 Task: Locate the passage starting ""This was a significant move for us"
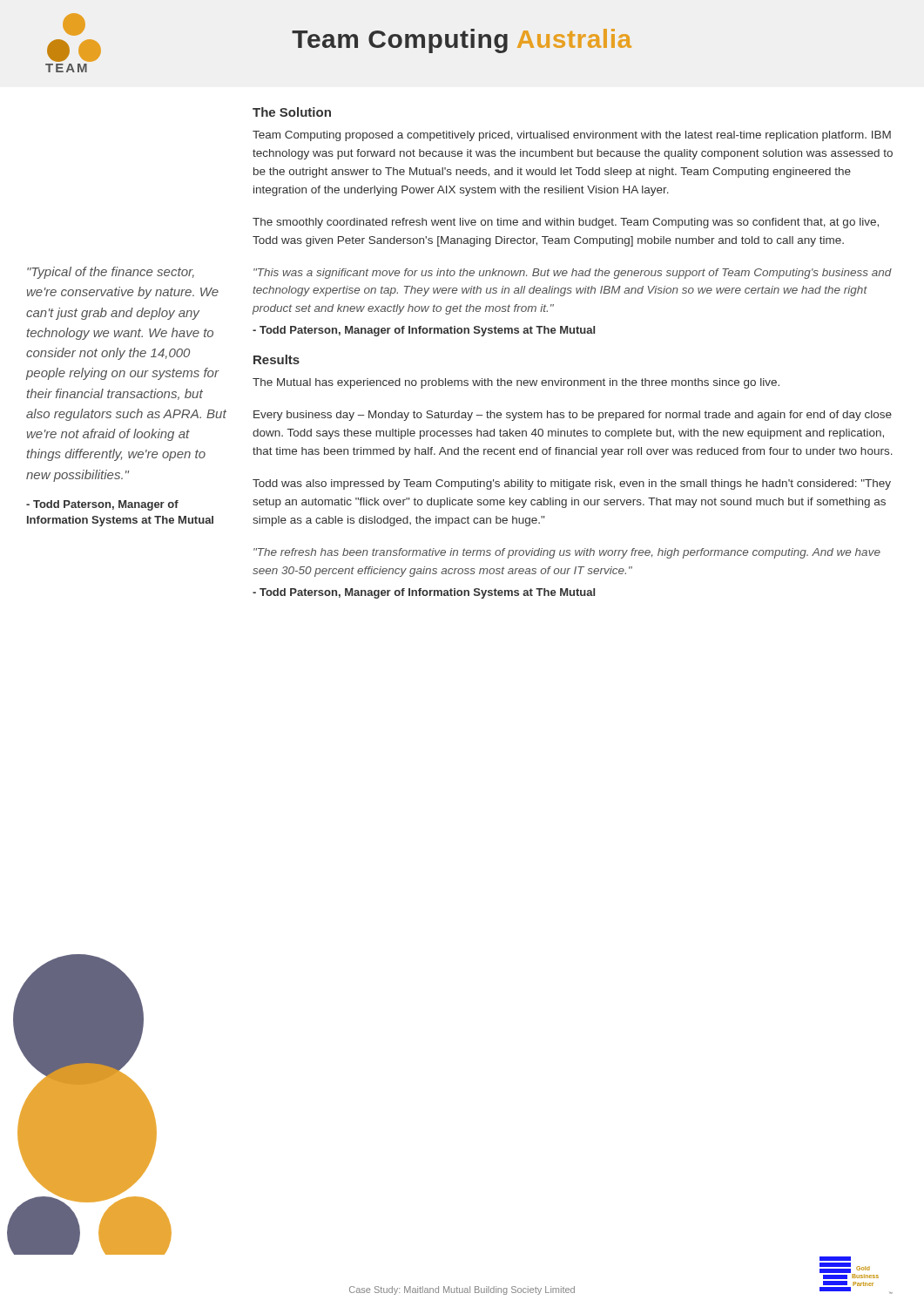575,300
